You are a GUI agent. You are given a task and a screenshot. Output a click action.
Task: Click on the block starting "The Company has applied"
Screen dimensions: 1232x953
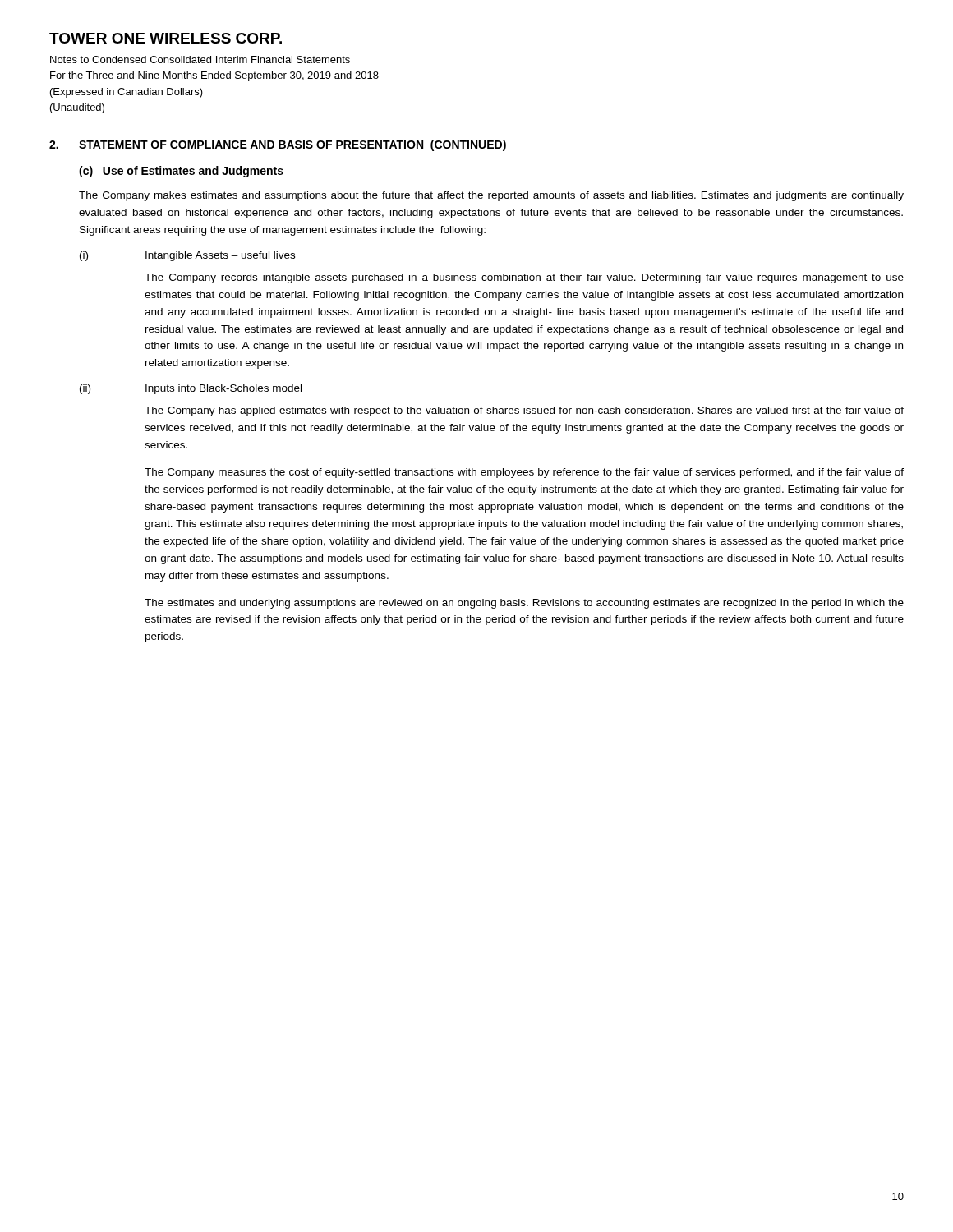(524, 428)
